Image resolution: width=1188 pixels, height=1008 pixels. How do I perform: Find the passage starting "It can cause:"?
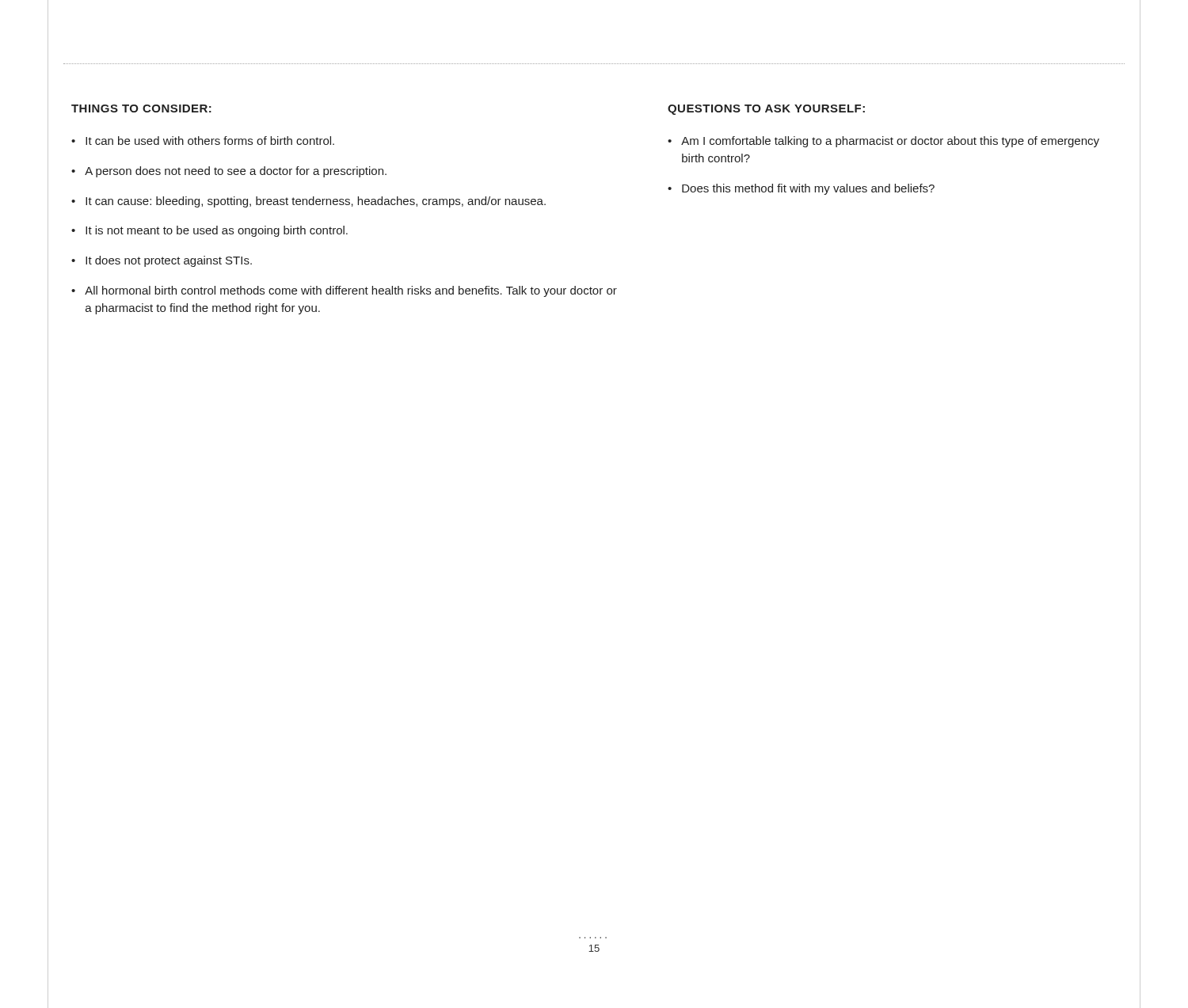[316, 200]
